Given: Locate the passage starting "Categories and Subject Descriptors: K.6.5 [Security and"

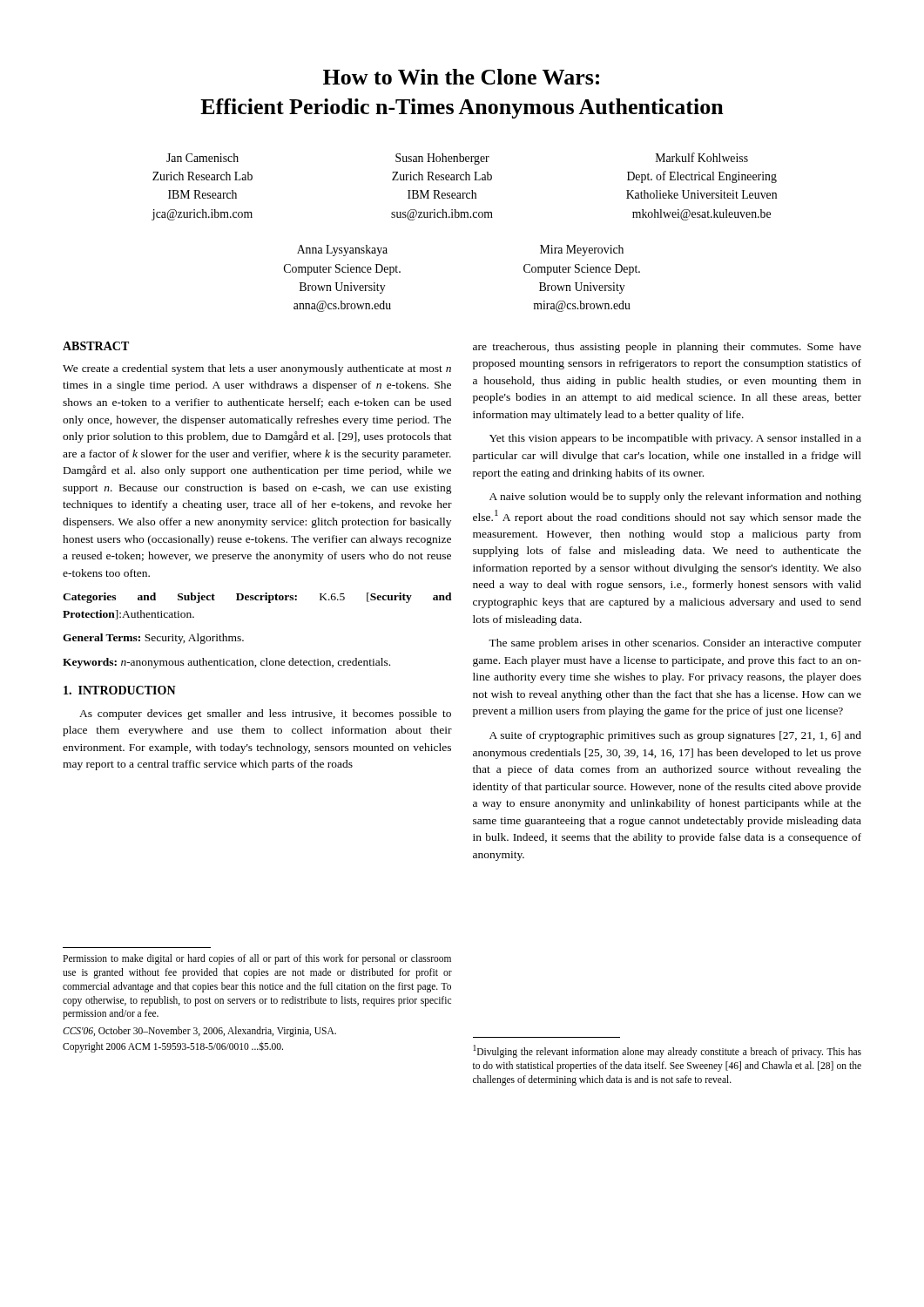Looking at the screenshot, I should 257,605.
